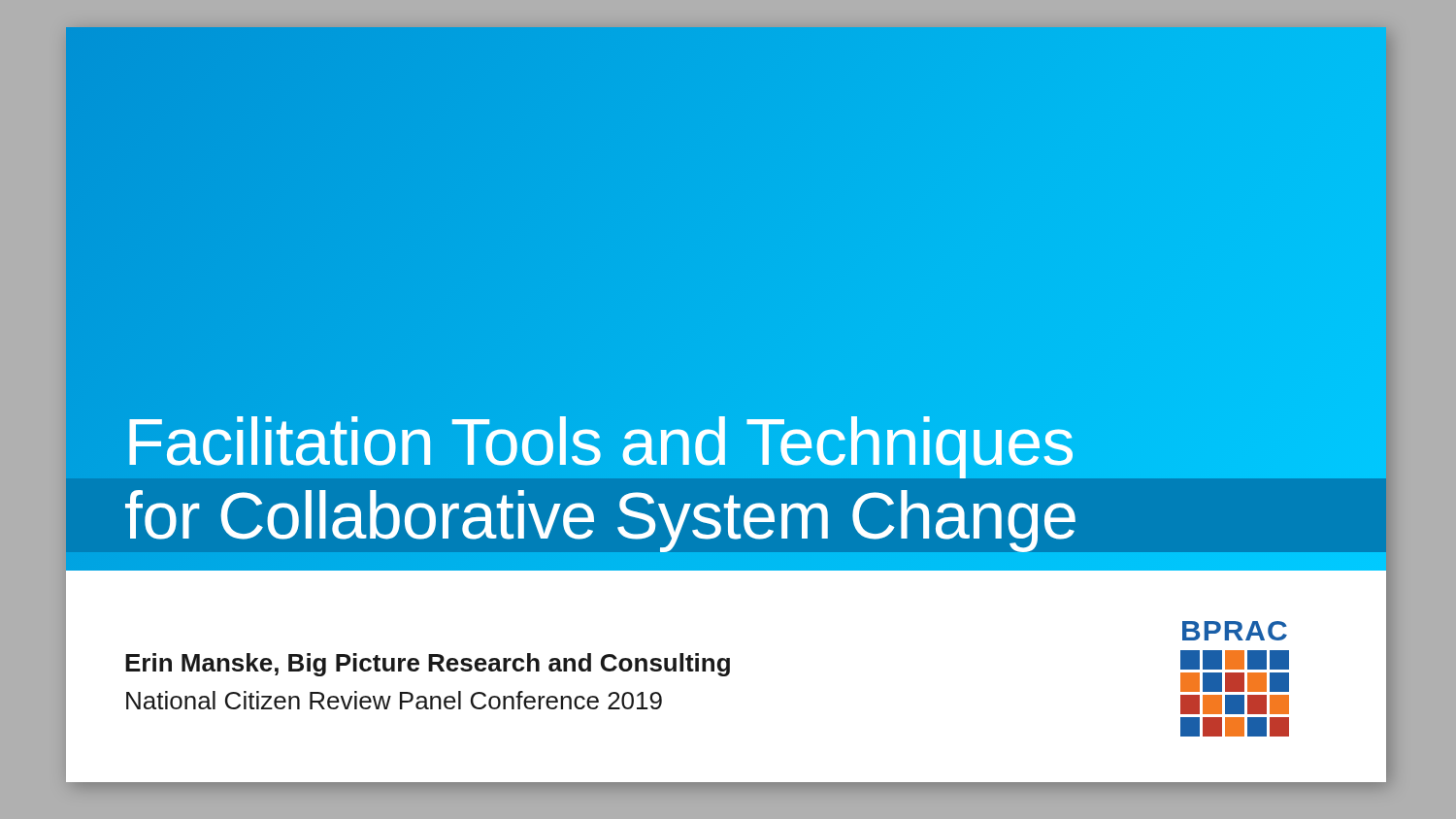Click the passage that begins "Erin Manske, Big Picture Research and"

click(x=428, y=682)
